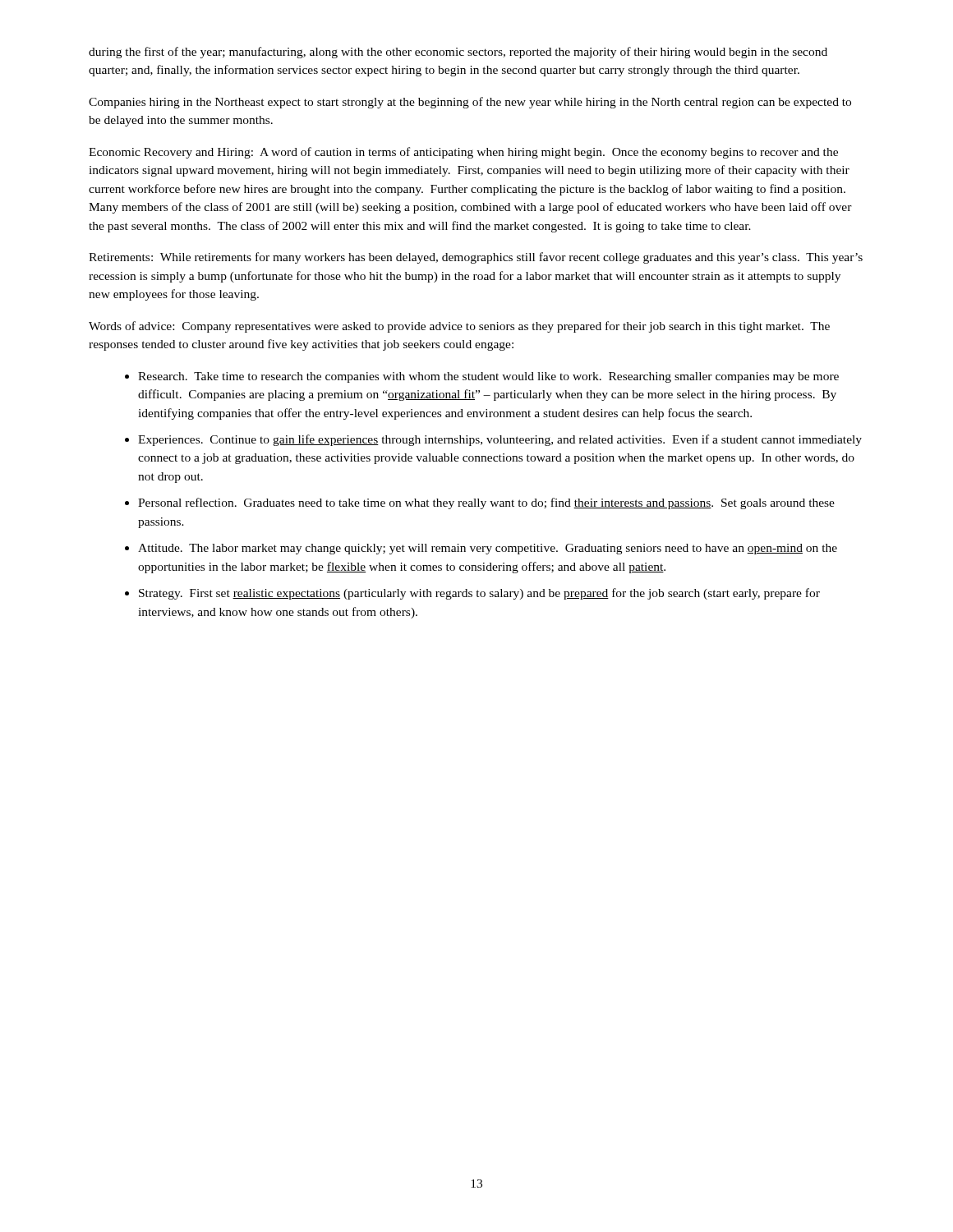This screenshot has width=953, height=1232.
Task: Point to the block beginning "Experiences. Continue to gain life experiences through"
Action: pos(500,457)
